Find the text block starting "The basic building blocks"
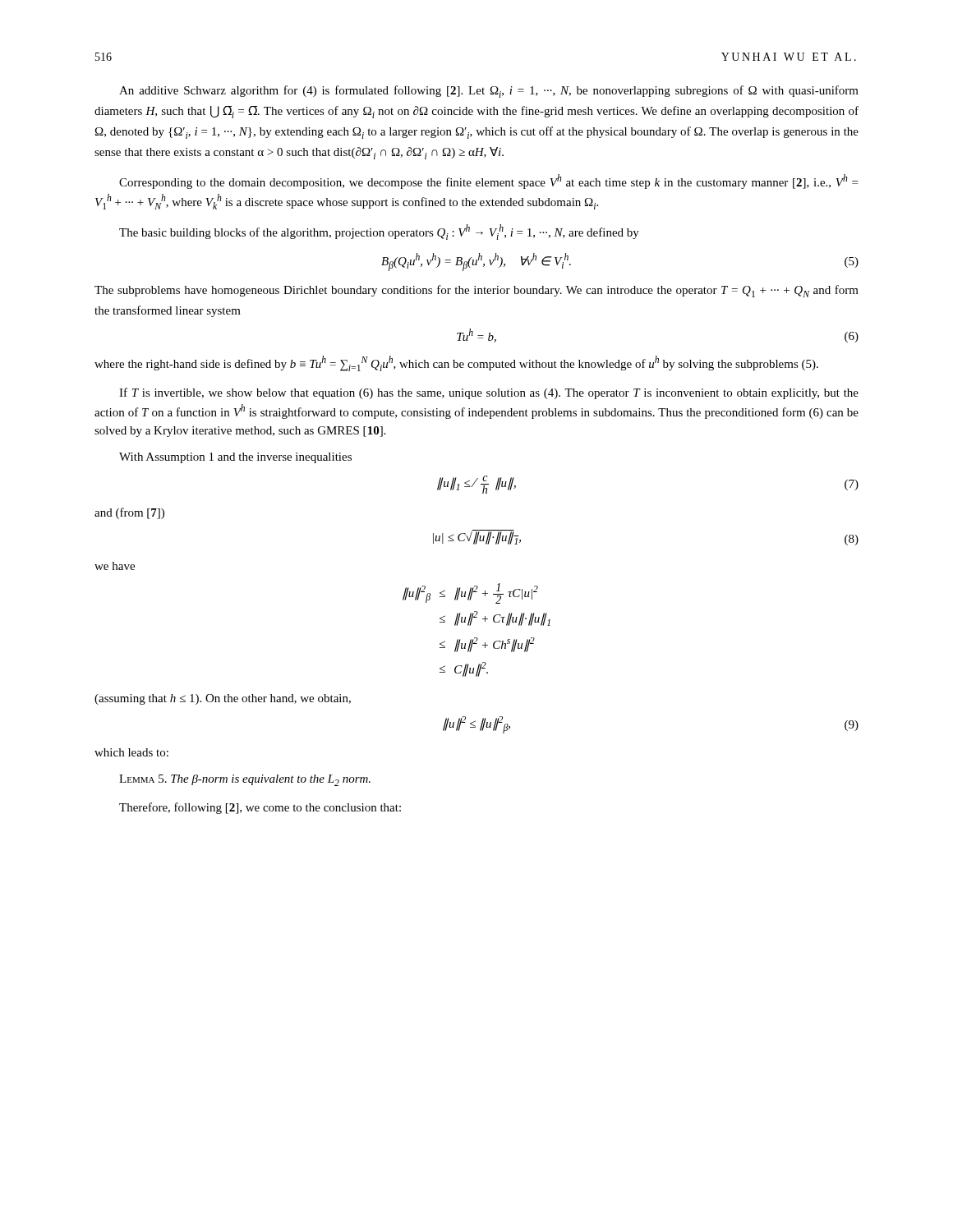Screen dimensions: 1232x953 [x=476, y=234]
